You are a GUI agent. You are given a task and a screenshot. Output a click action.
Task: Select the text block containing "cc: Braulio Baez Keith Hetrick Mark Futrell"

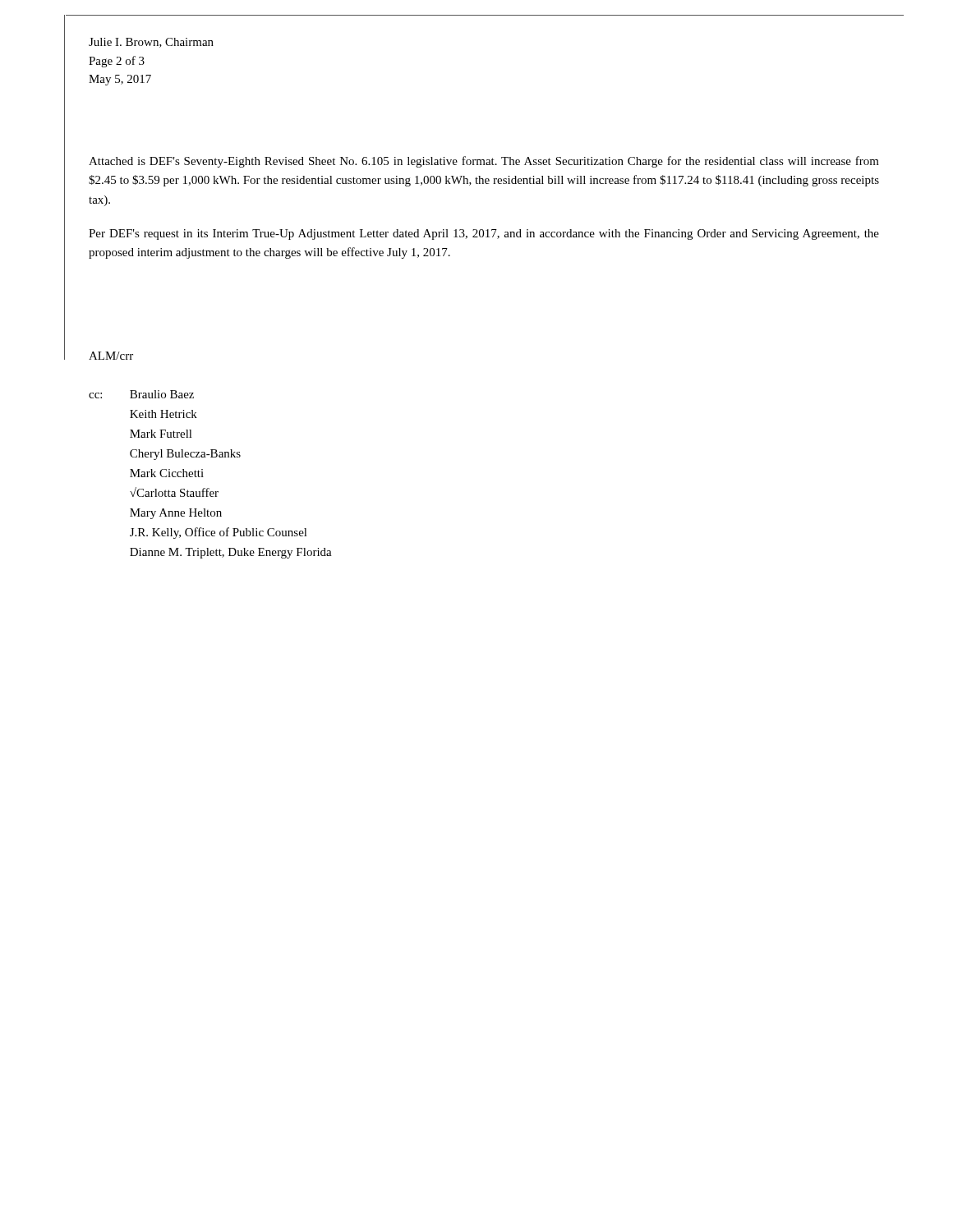210,473
